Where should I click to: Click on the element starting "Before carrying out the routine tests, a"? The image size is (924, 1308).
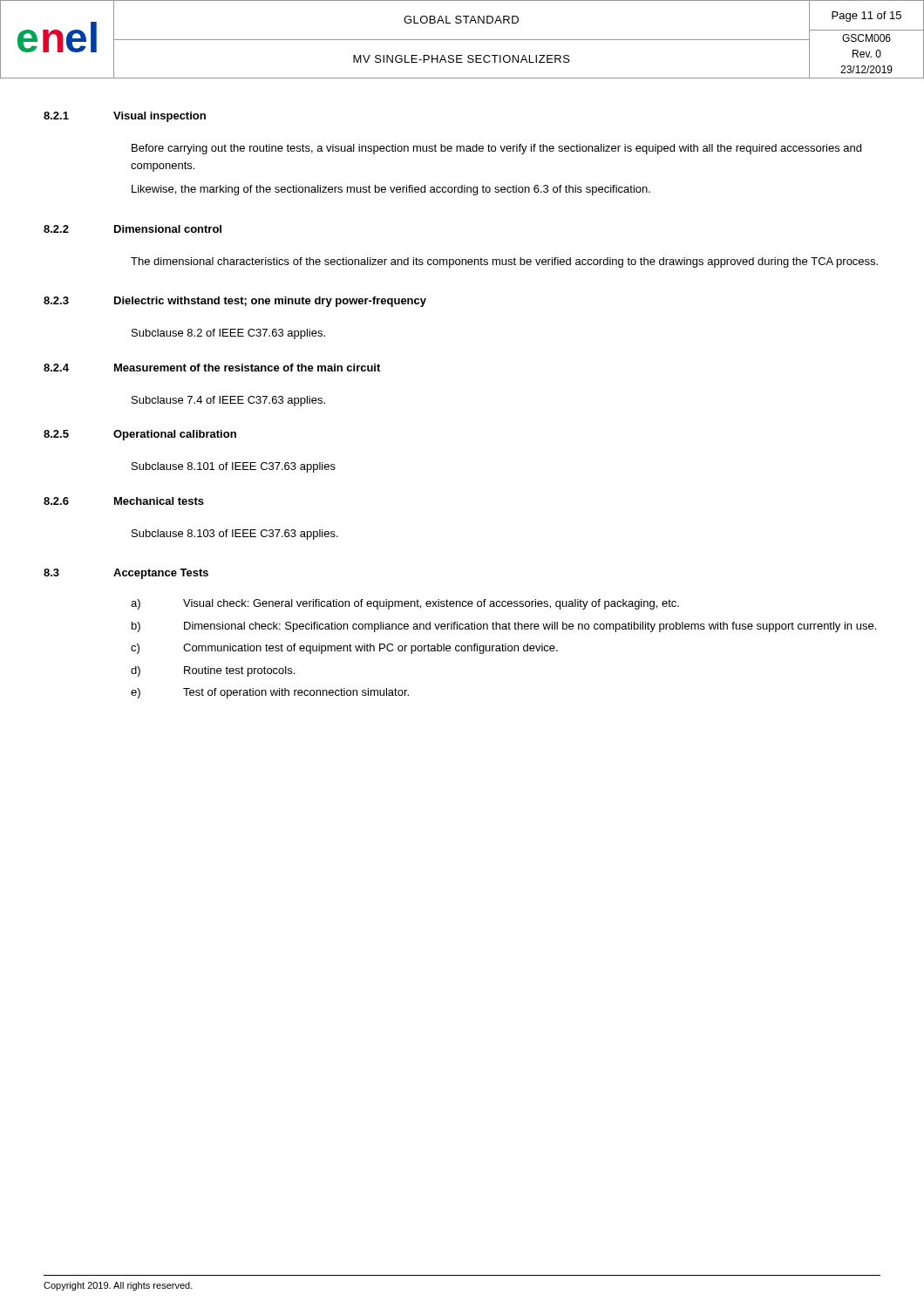tap(496, 156)
